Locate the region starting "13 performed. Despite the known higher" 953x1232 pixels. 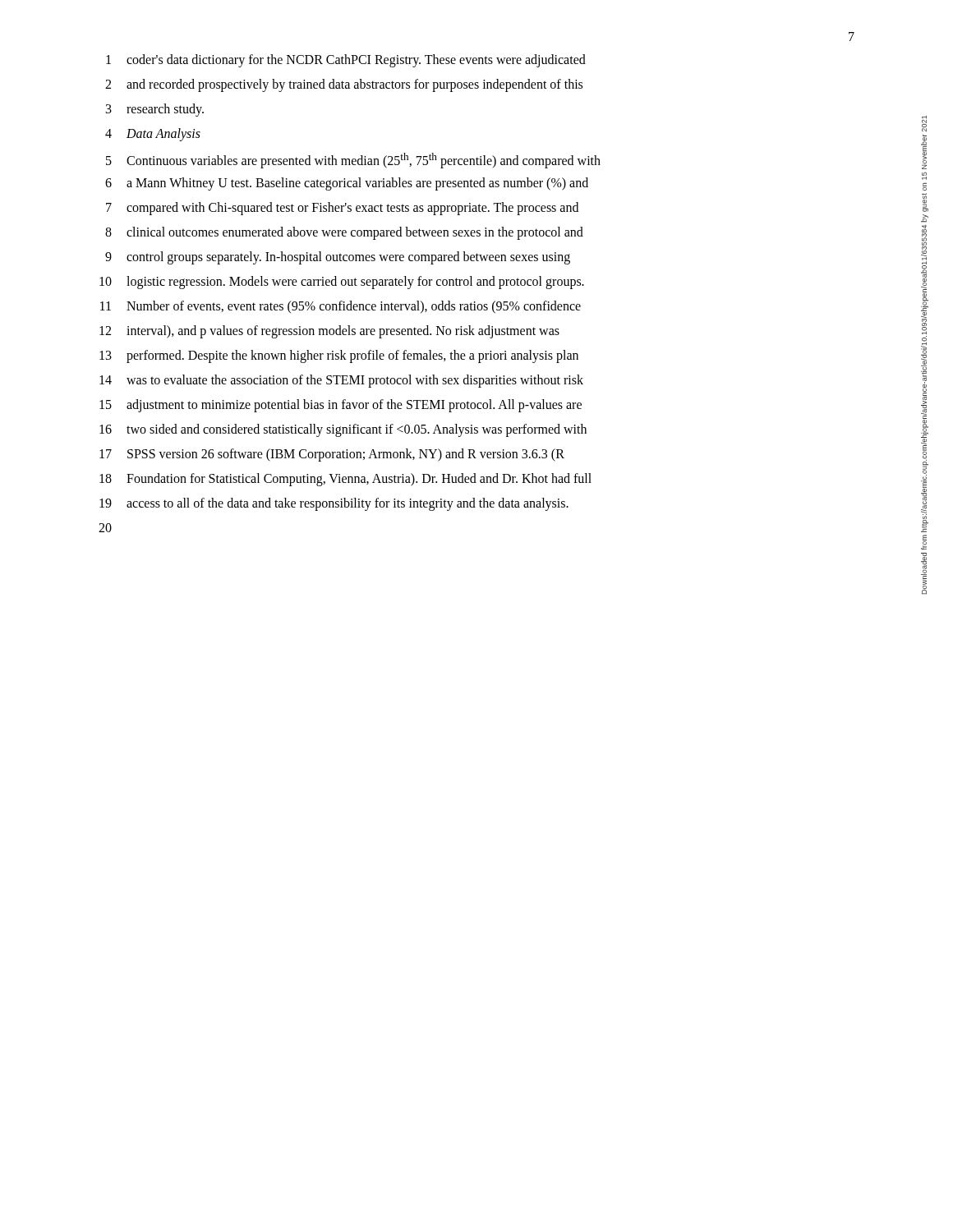click(x=452, y=355)
